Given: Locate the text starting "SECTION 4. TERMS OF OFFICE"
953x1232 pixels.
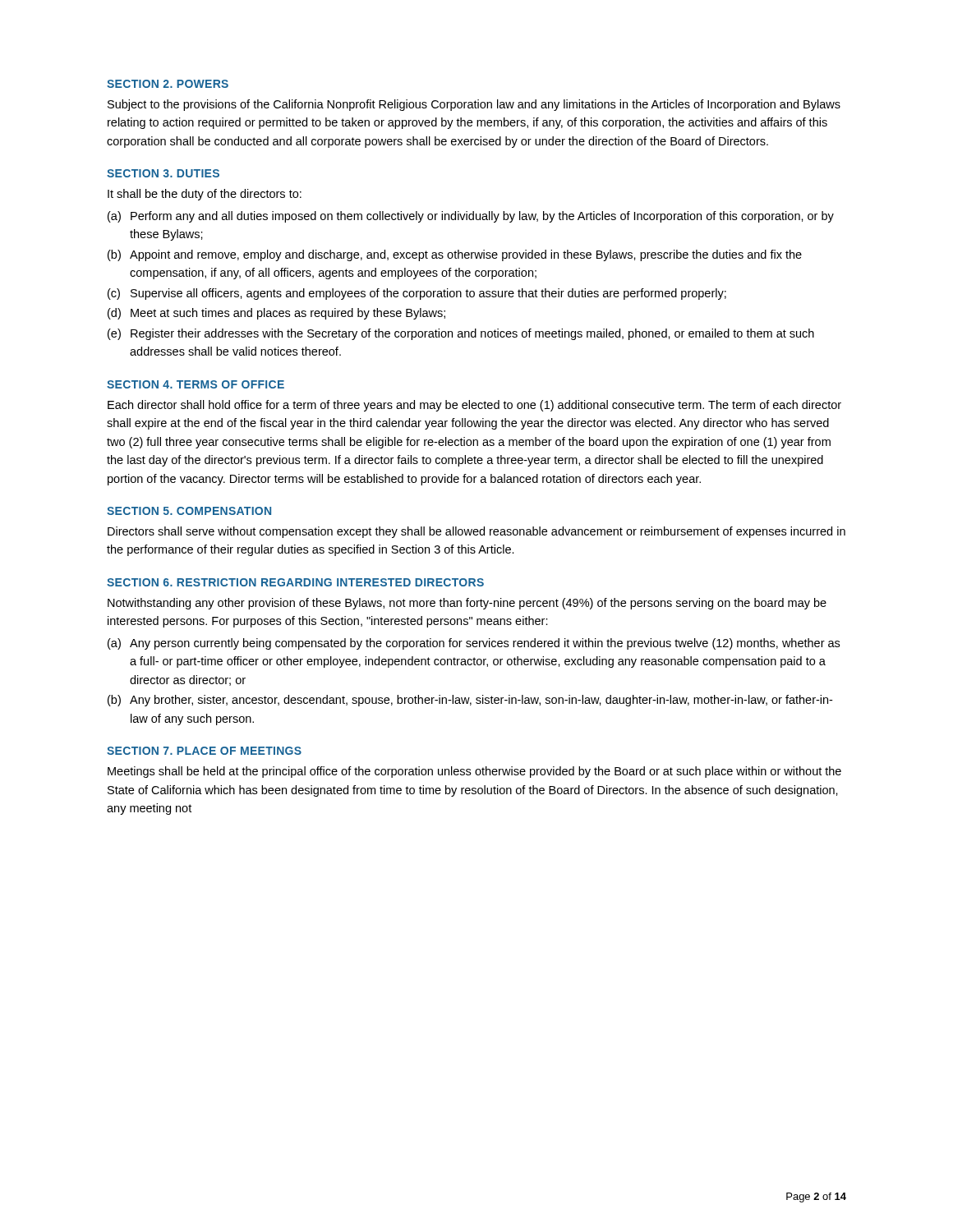Looking at the screenshot, I should coord(196,384).
